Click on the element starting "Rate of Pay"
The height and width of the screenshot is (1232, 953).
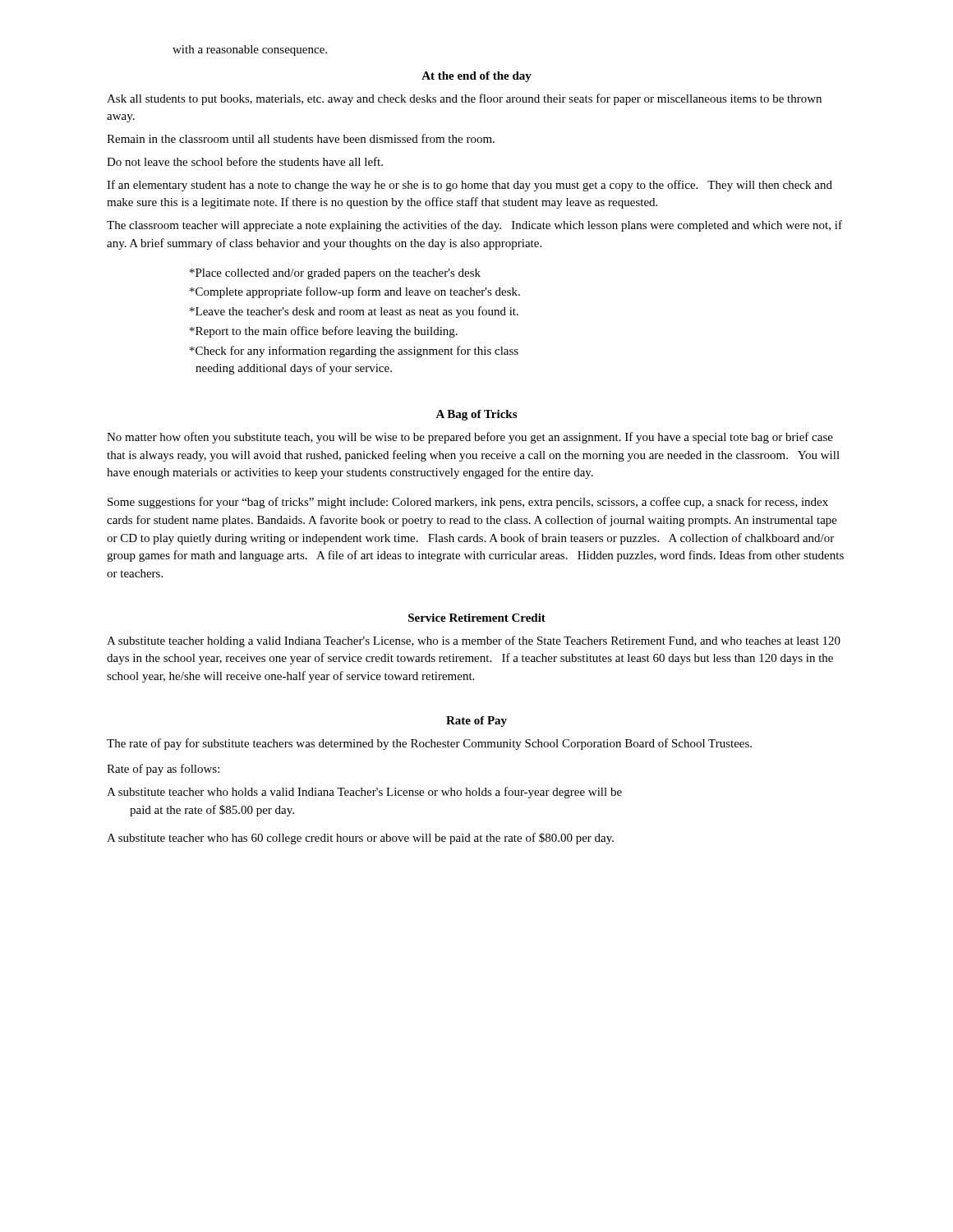click(x=476, y=720)
